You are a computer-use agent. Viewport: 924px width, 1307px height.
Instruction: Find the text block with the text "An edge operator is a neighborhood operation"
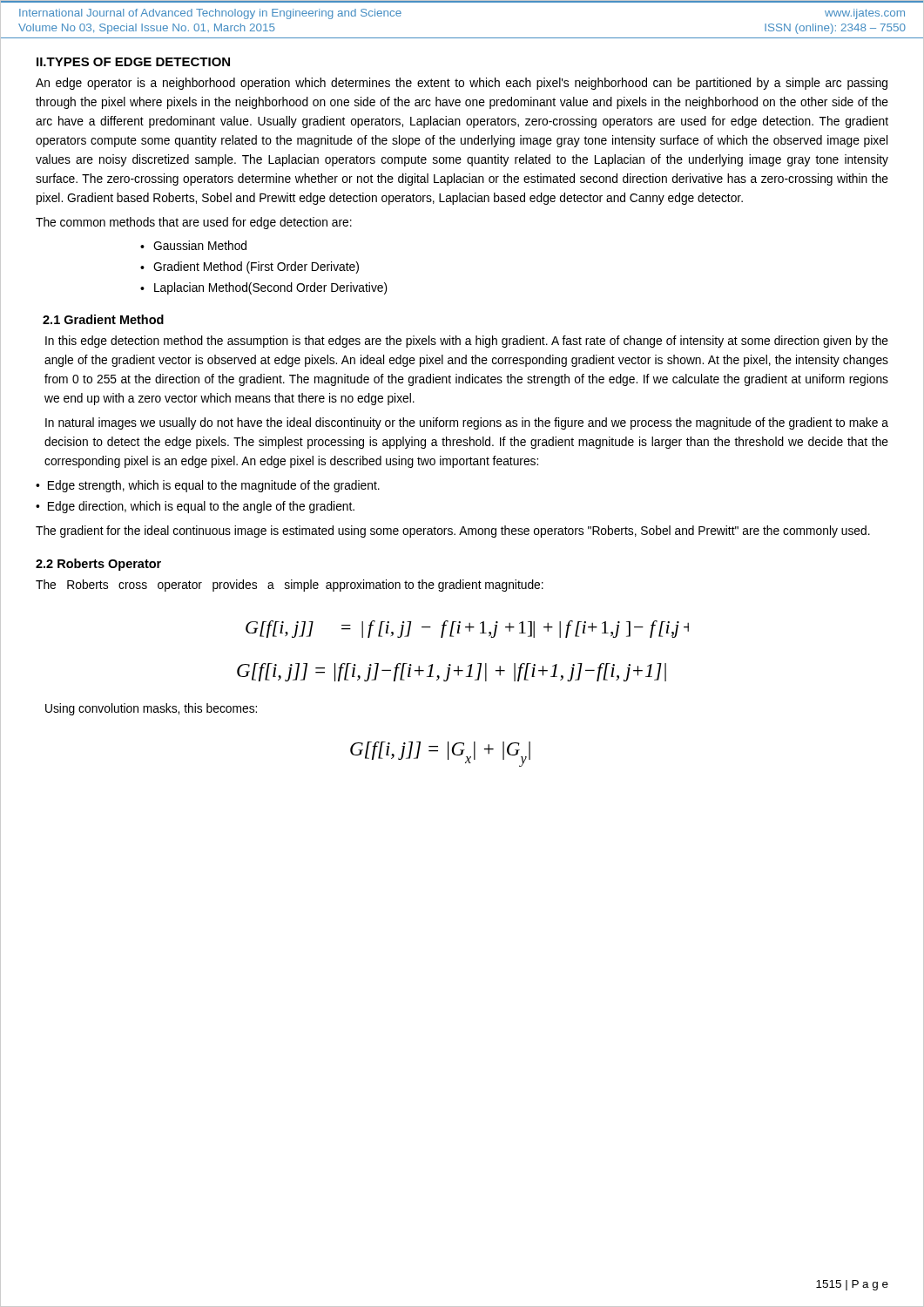(462, 141)
